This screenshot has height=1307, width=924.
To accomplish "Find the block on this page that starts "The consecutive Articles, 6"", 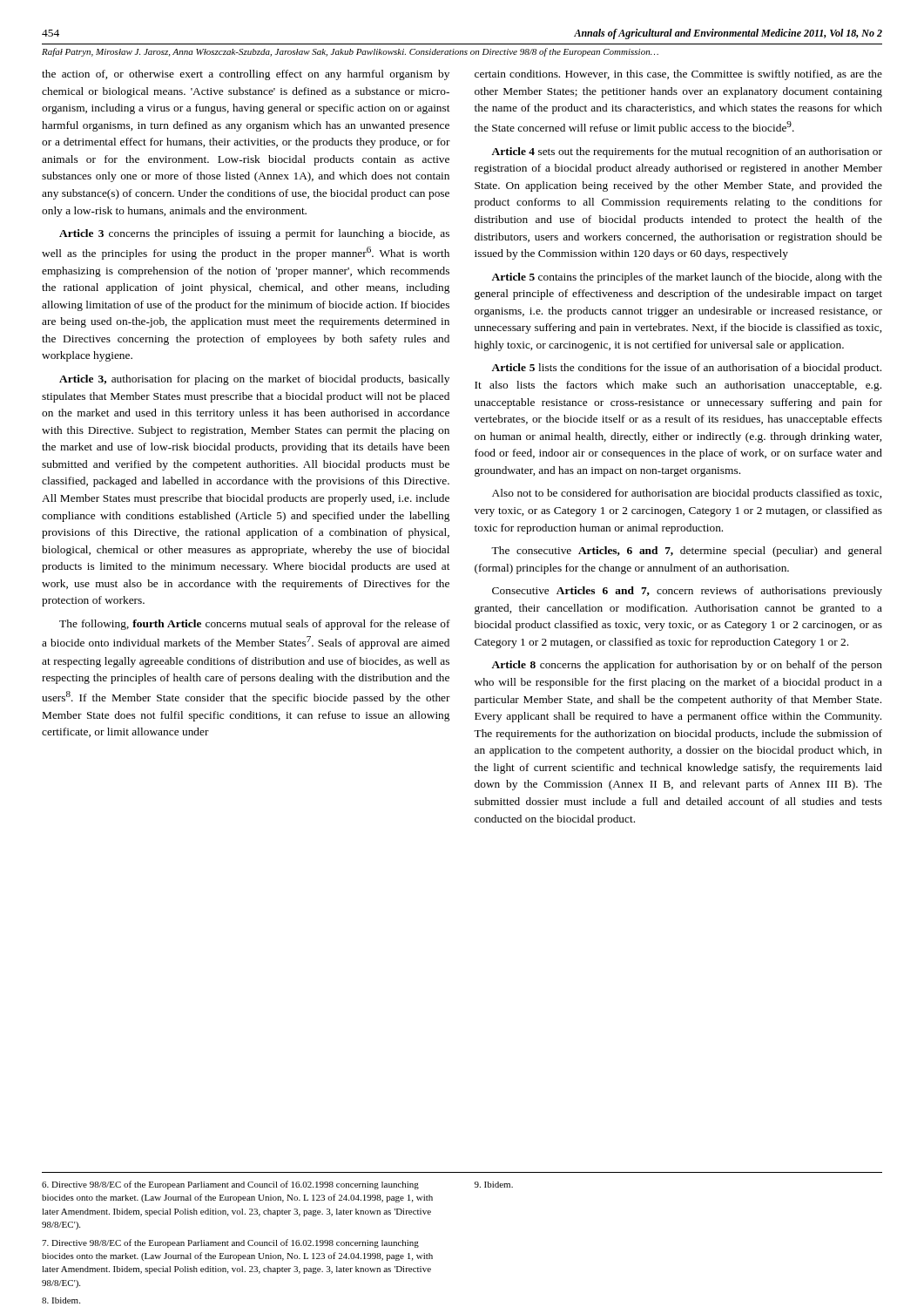I will point(678,559).
